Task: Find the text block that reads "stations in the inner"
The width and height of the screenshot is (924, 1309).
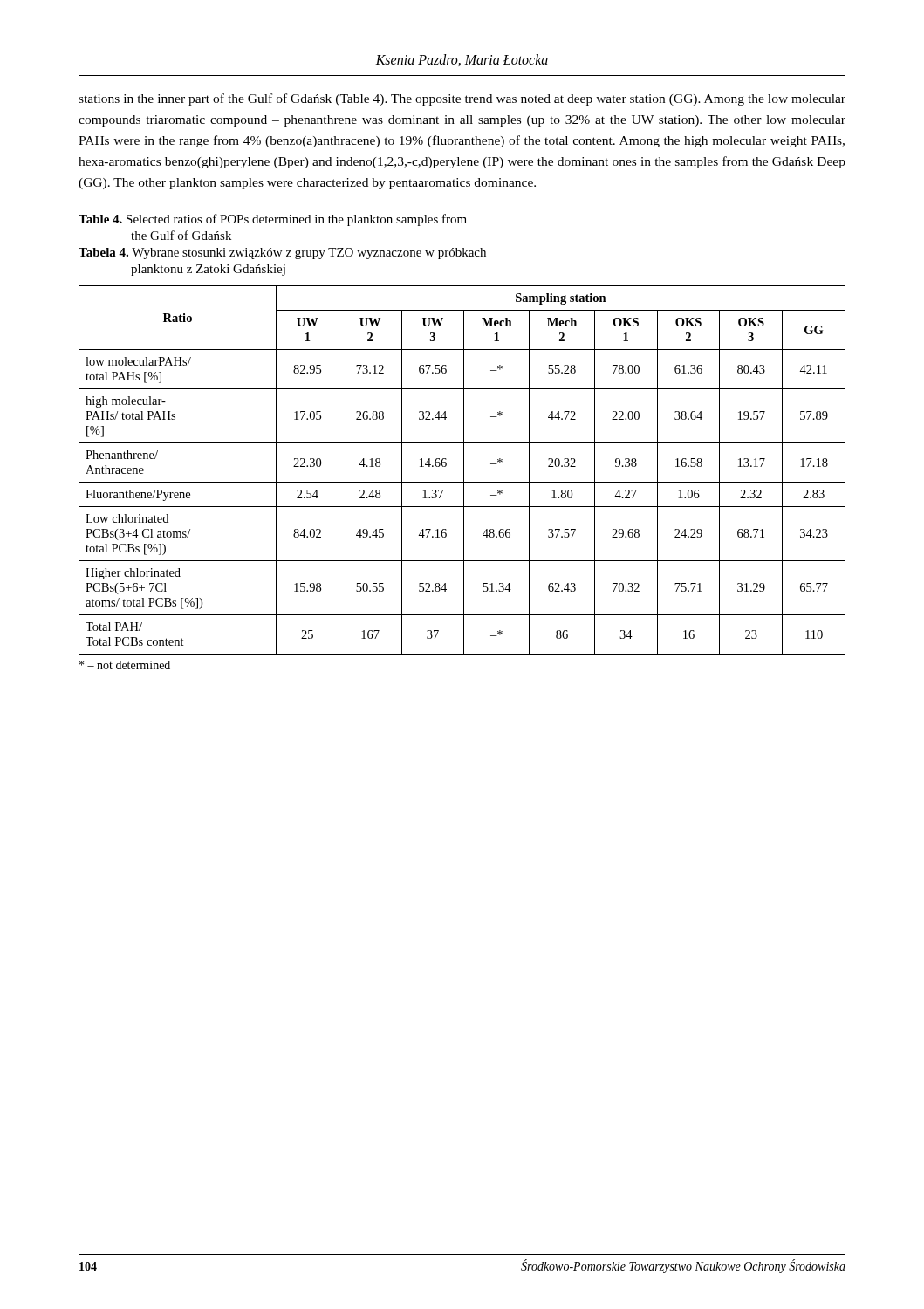Action: pyautogui.click(x=462, y=140)
